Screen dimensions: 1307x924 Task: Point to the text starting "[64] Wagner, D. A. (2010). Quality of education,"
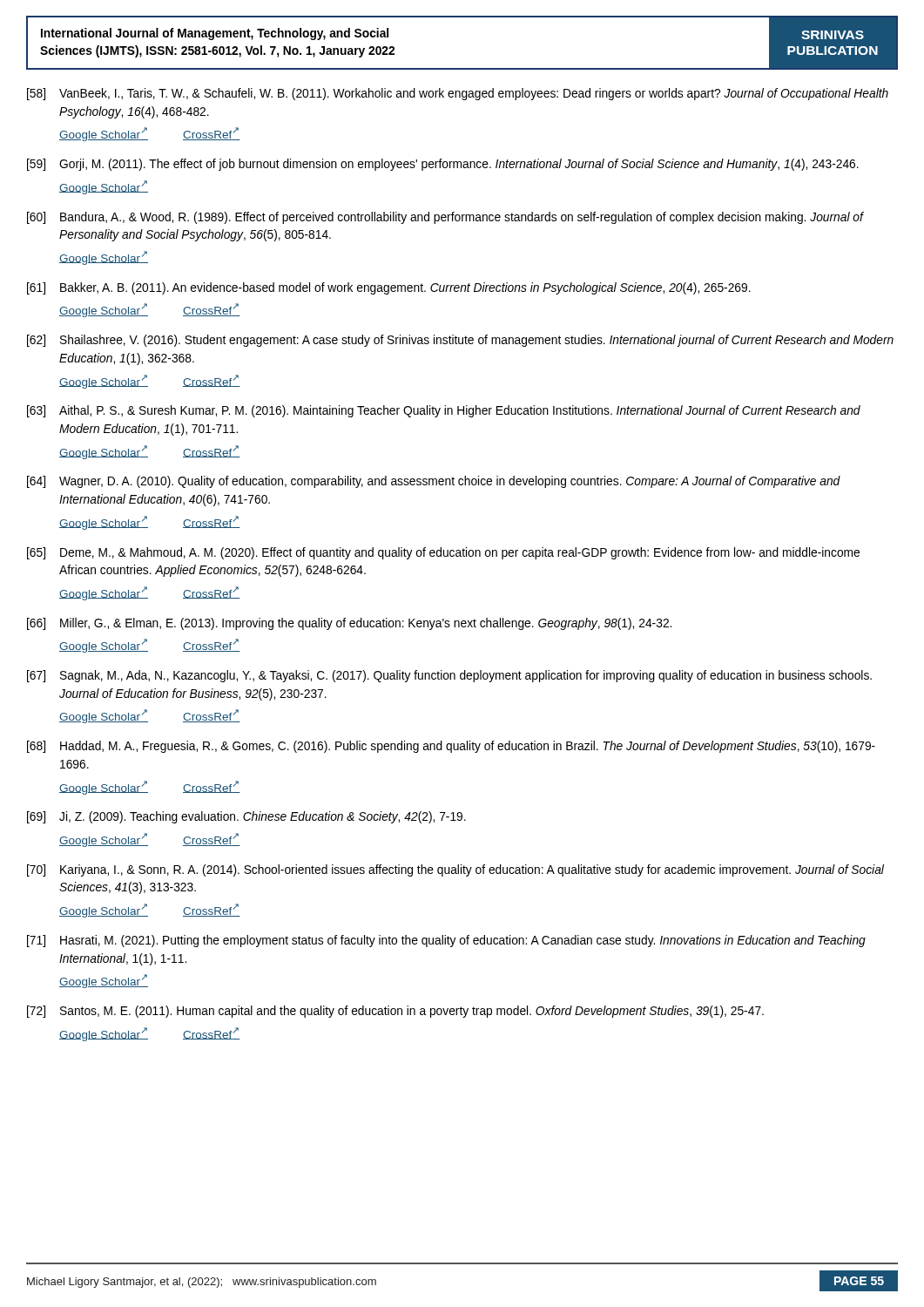(x=434, y=482)
